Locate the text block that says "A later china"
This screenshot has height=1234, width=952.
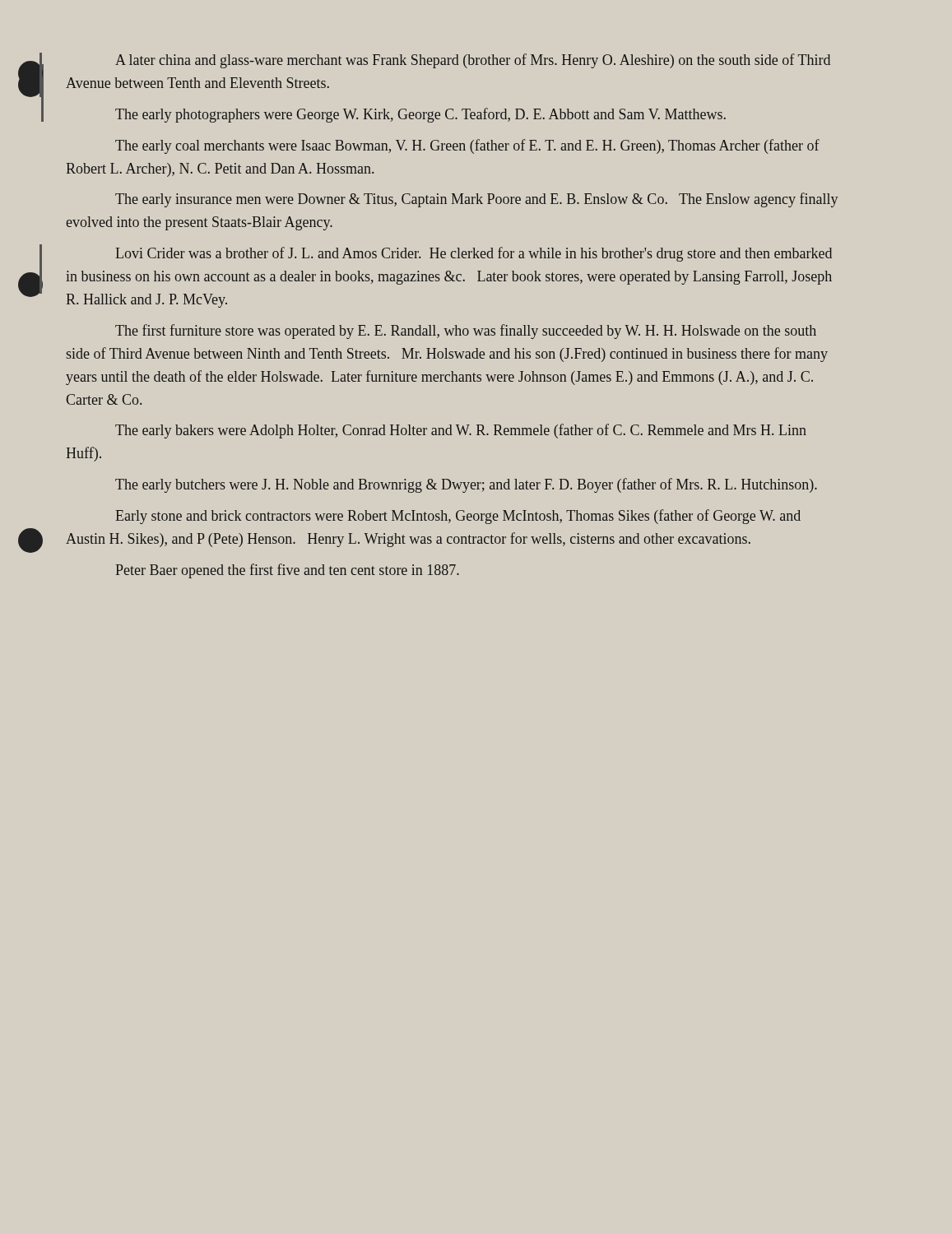pos(453,72)
